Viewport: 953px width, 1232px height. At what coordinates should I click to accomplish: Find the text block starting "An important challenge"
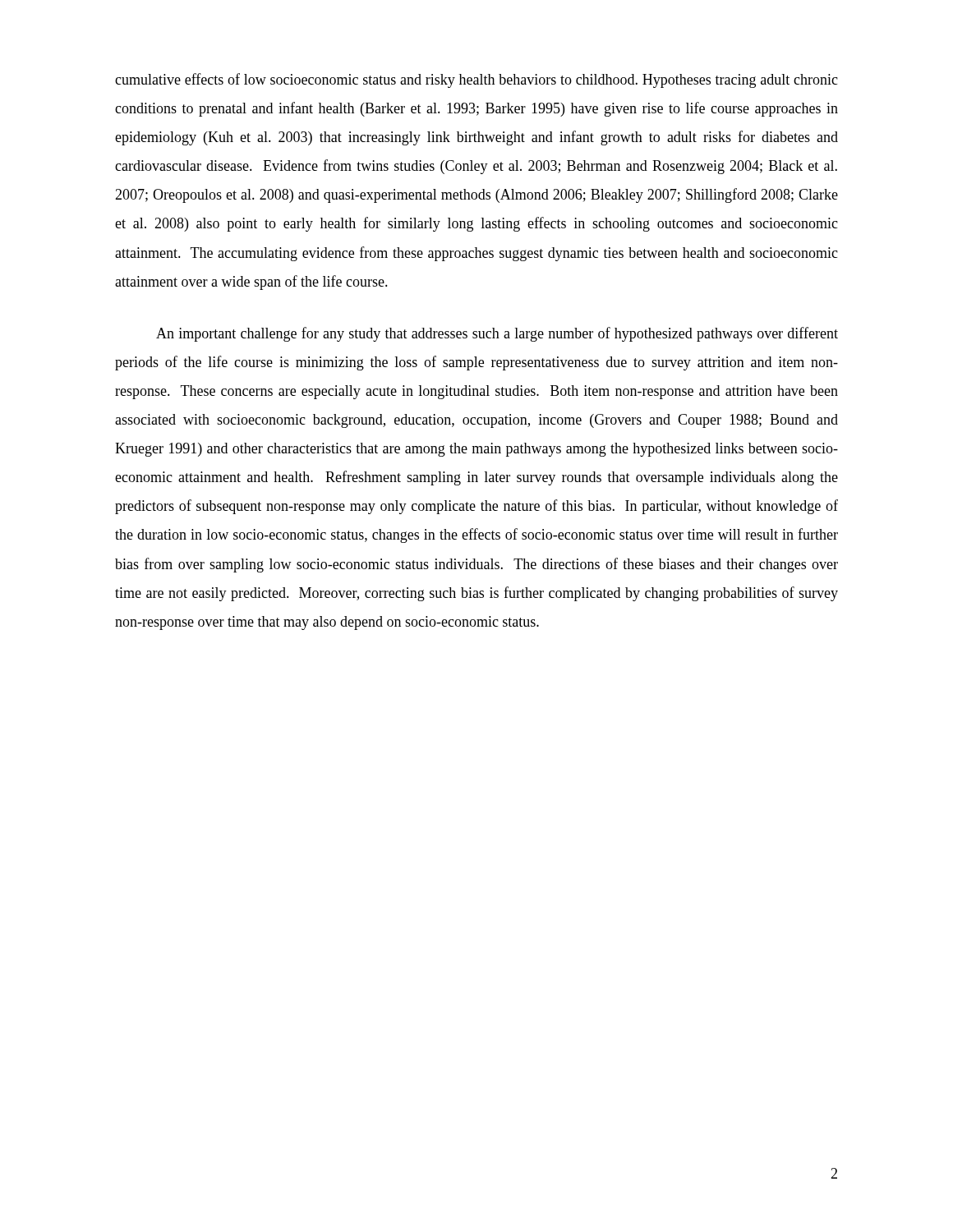pyautogui.click(x=476, y=477)
